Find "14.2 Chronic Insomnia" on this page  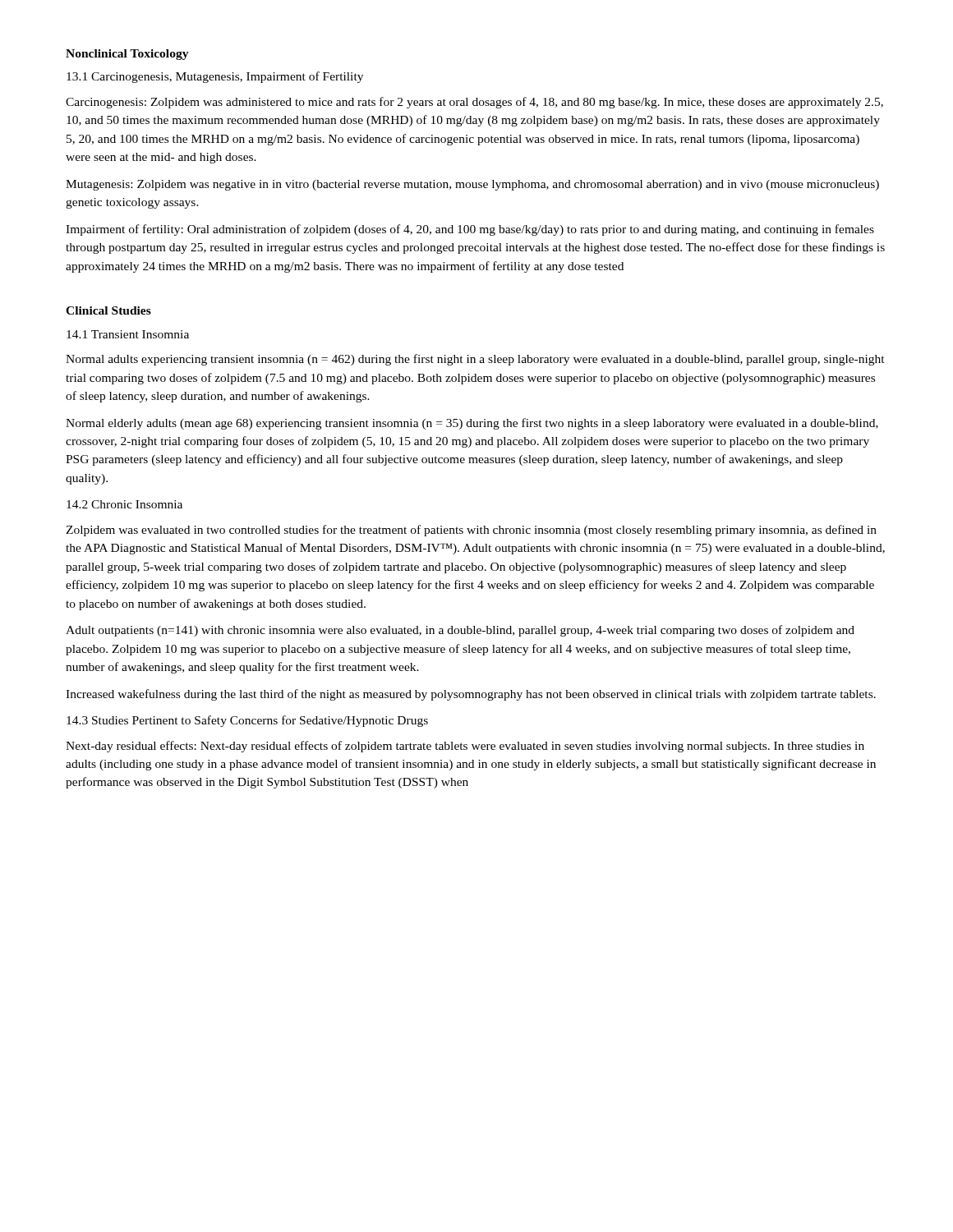coord(124,504)
